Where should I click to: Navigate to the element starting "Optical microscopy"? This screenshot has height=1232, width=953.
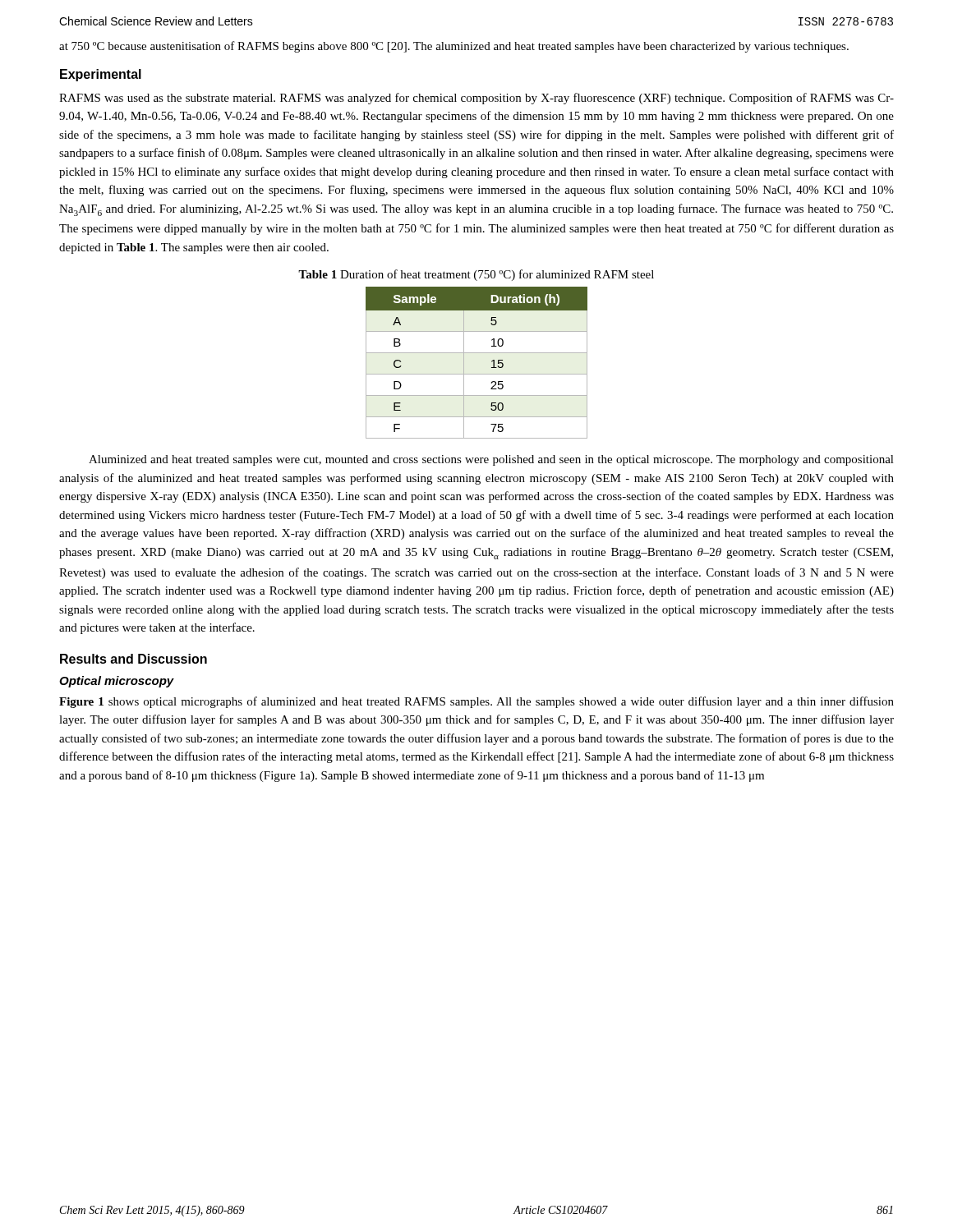116,680
